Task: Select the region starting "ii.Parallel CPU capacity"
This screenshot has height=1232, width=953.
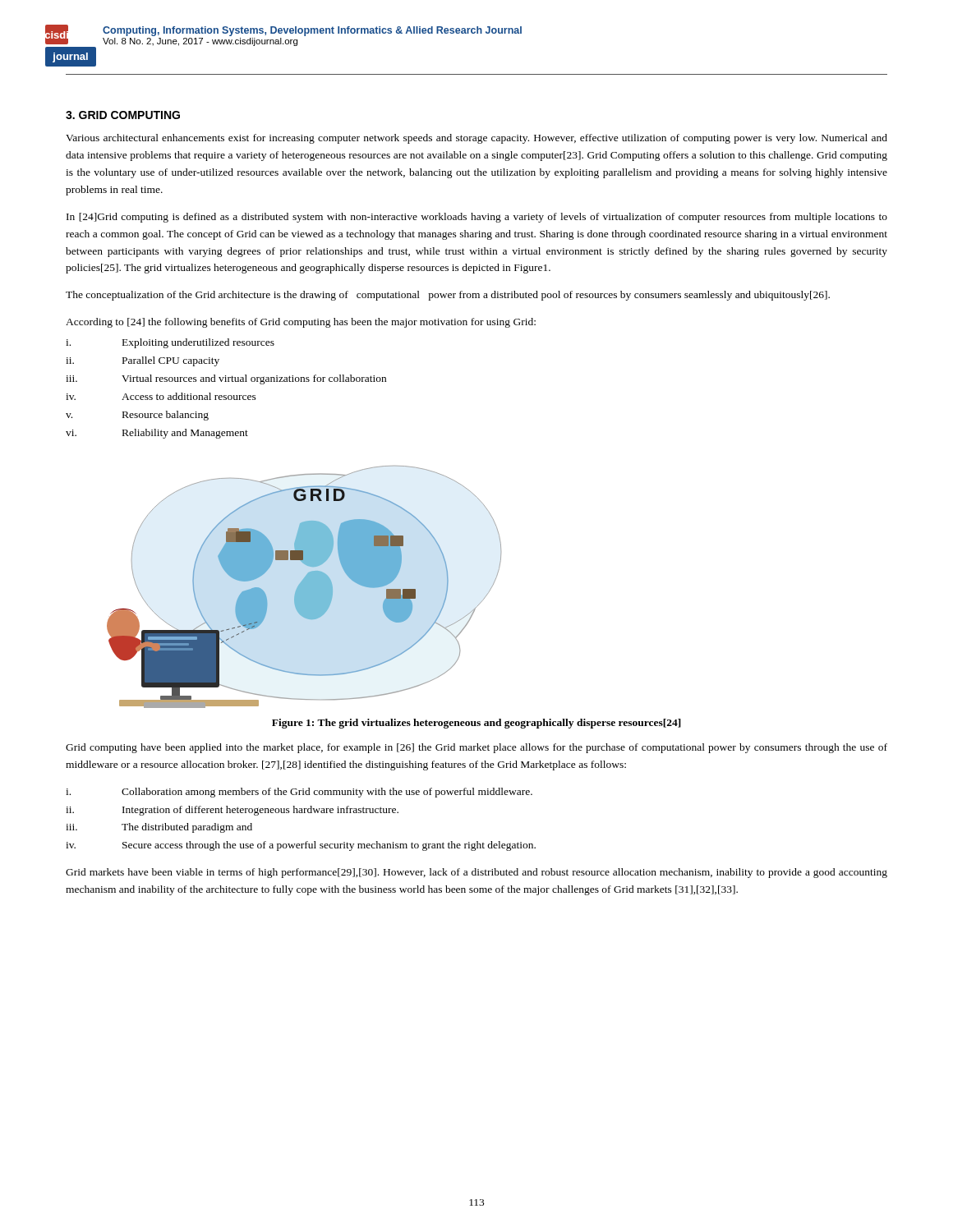Action: click(x=143, y=361)
